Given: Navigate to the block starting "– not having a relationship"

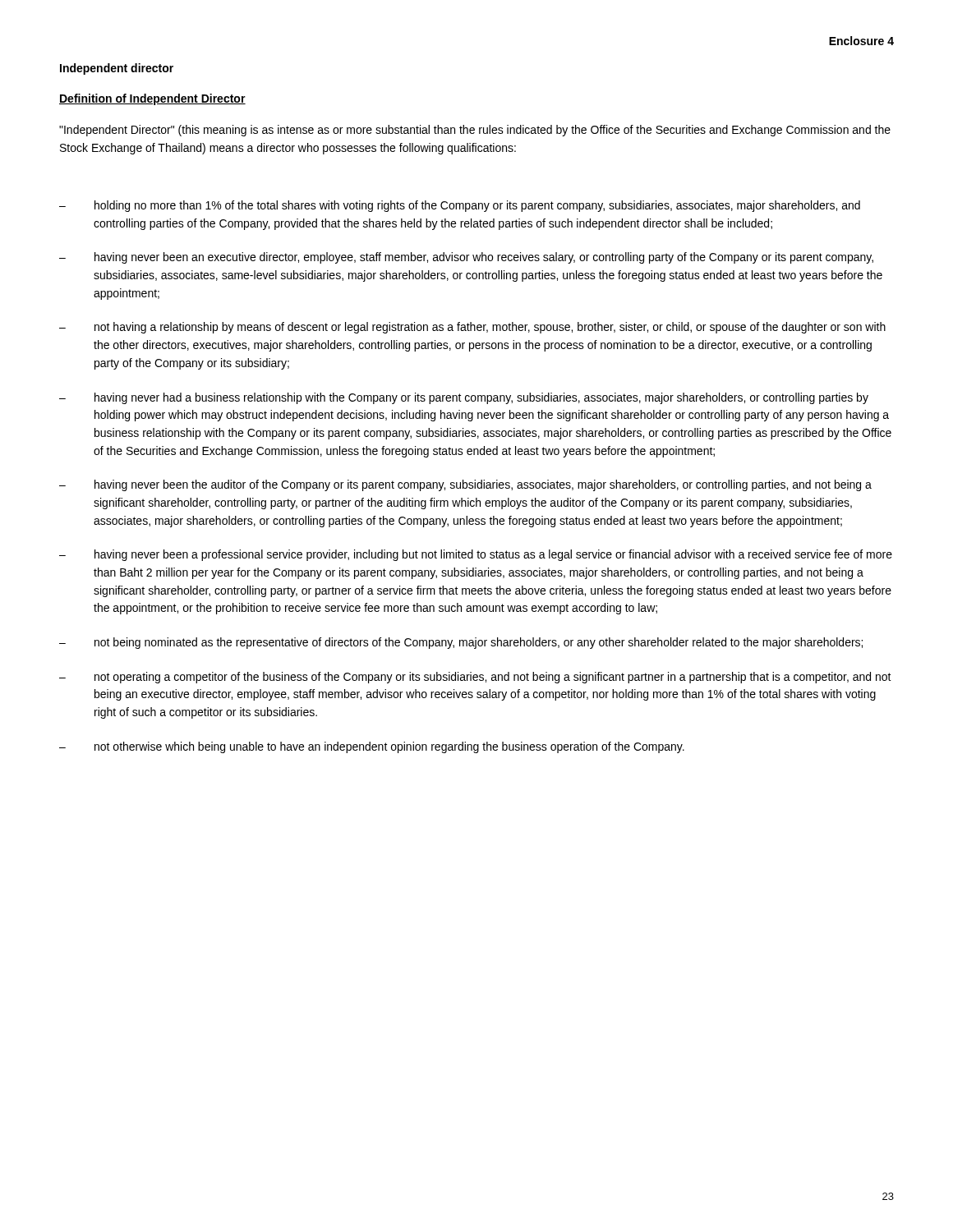Looking at the screenshot, I should pos(476,346).
